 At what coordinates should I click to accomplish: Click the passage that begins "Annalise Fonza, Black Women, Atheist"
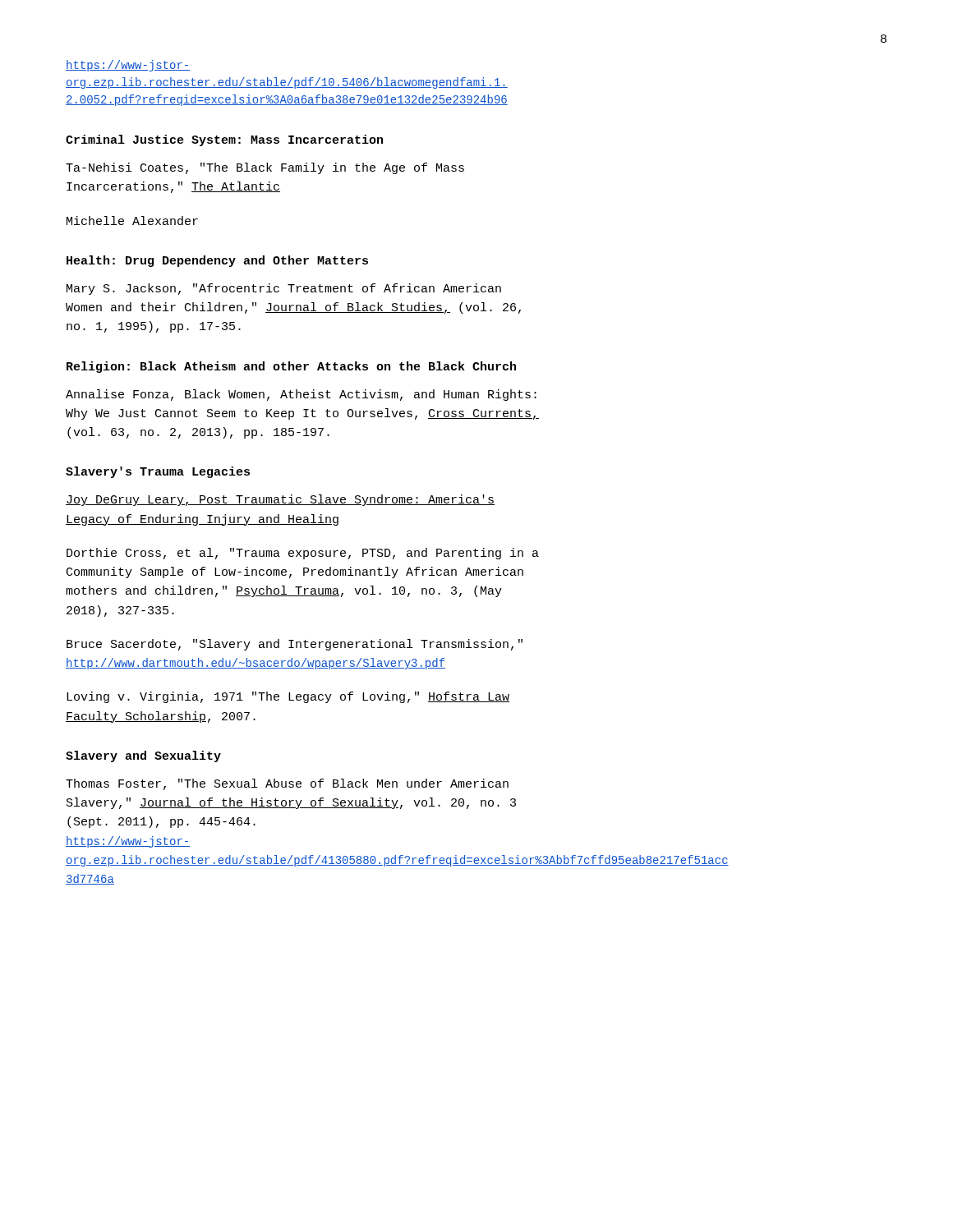pos(302,414)
